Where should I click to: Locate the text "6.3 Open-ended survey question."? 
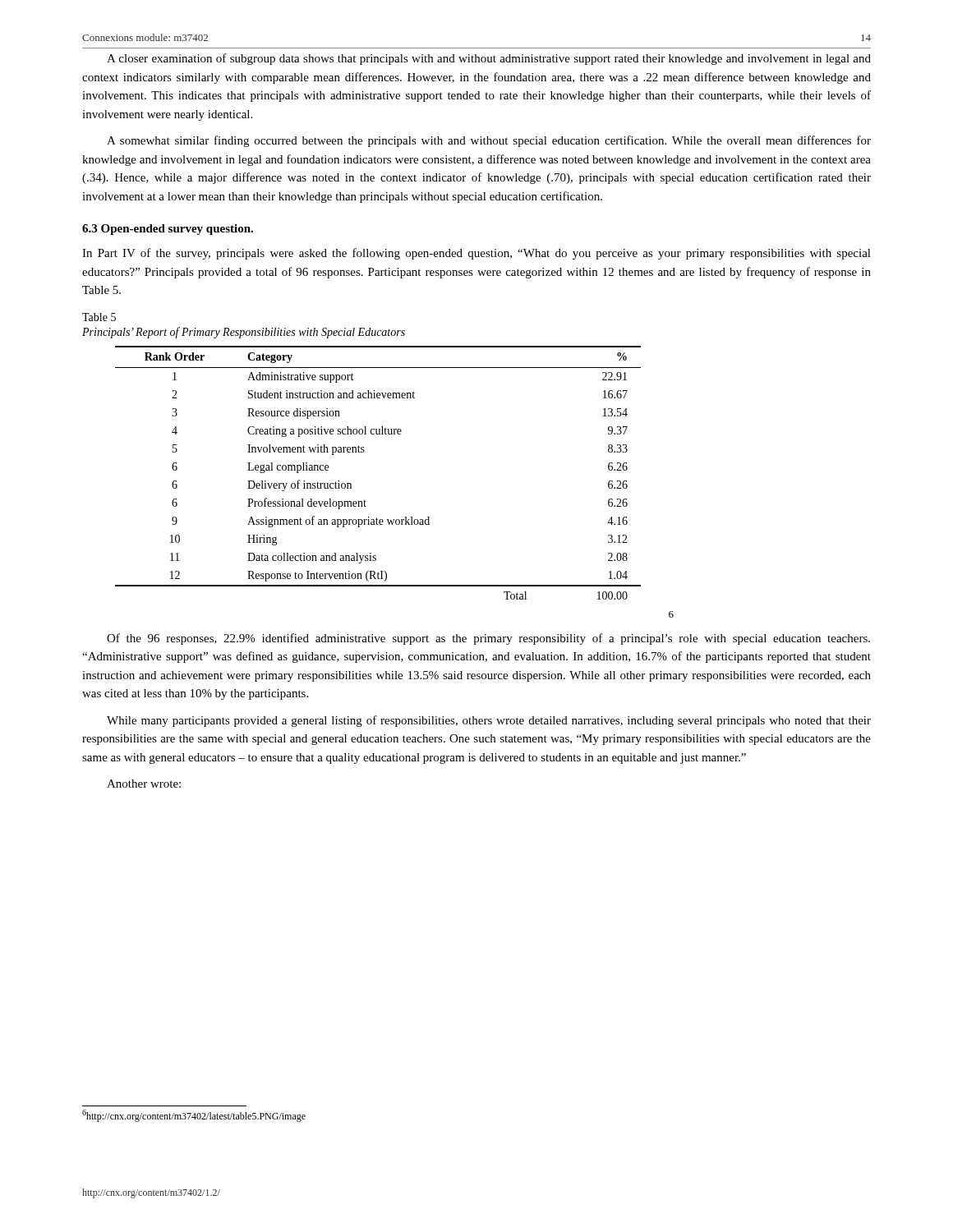(x=168, y=228)
